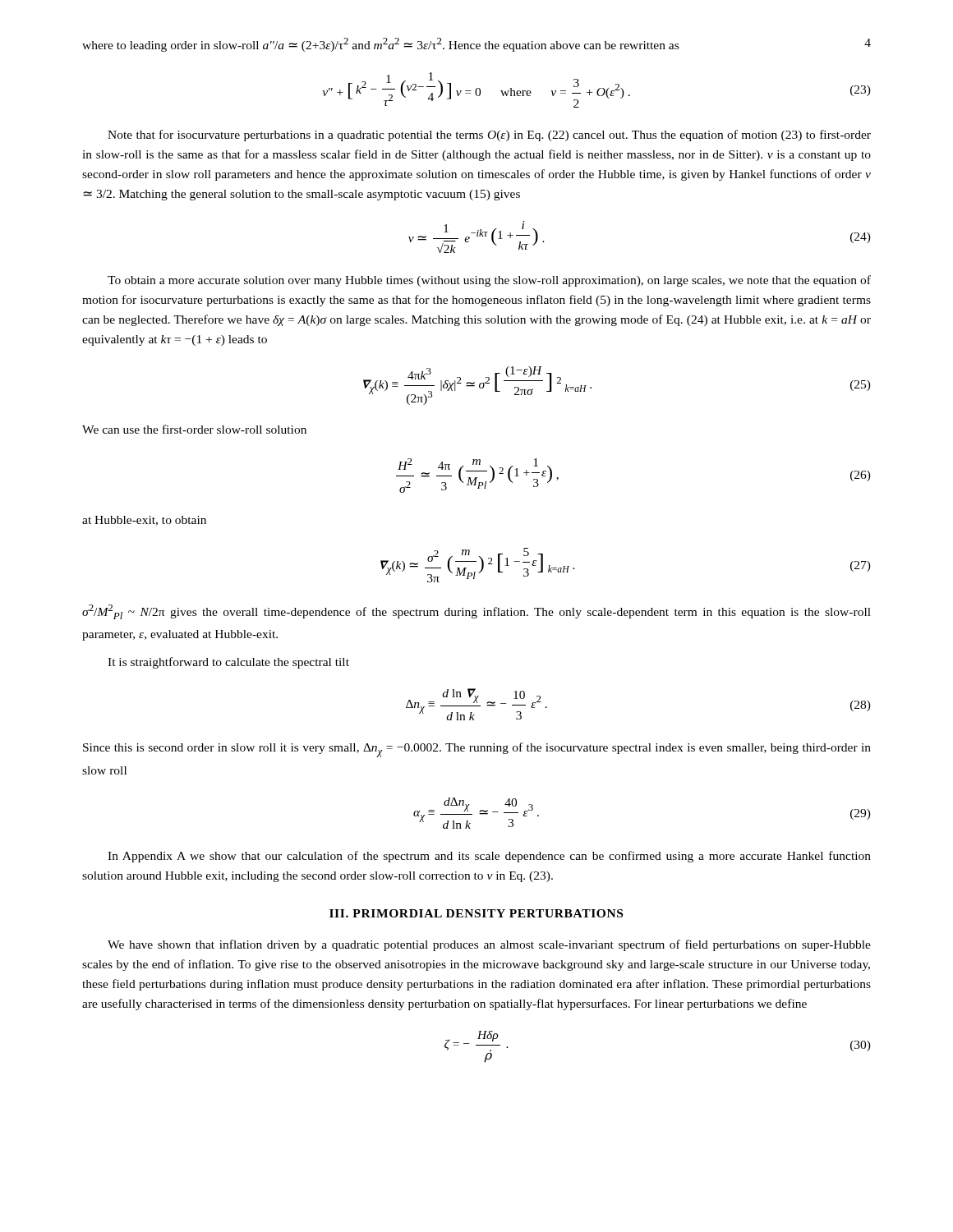The height and width of the screenshot is (1232, 953).
Task: Navigate to the block starting "Δnχ ≡ d ln 𝛁χ d ln"
Action: (x=460, y=706)
